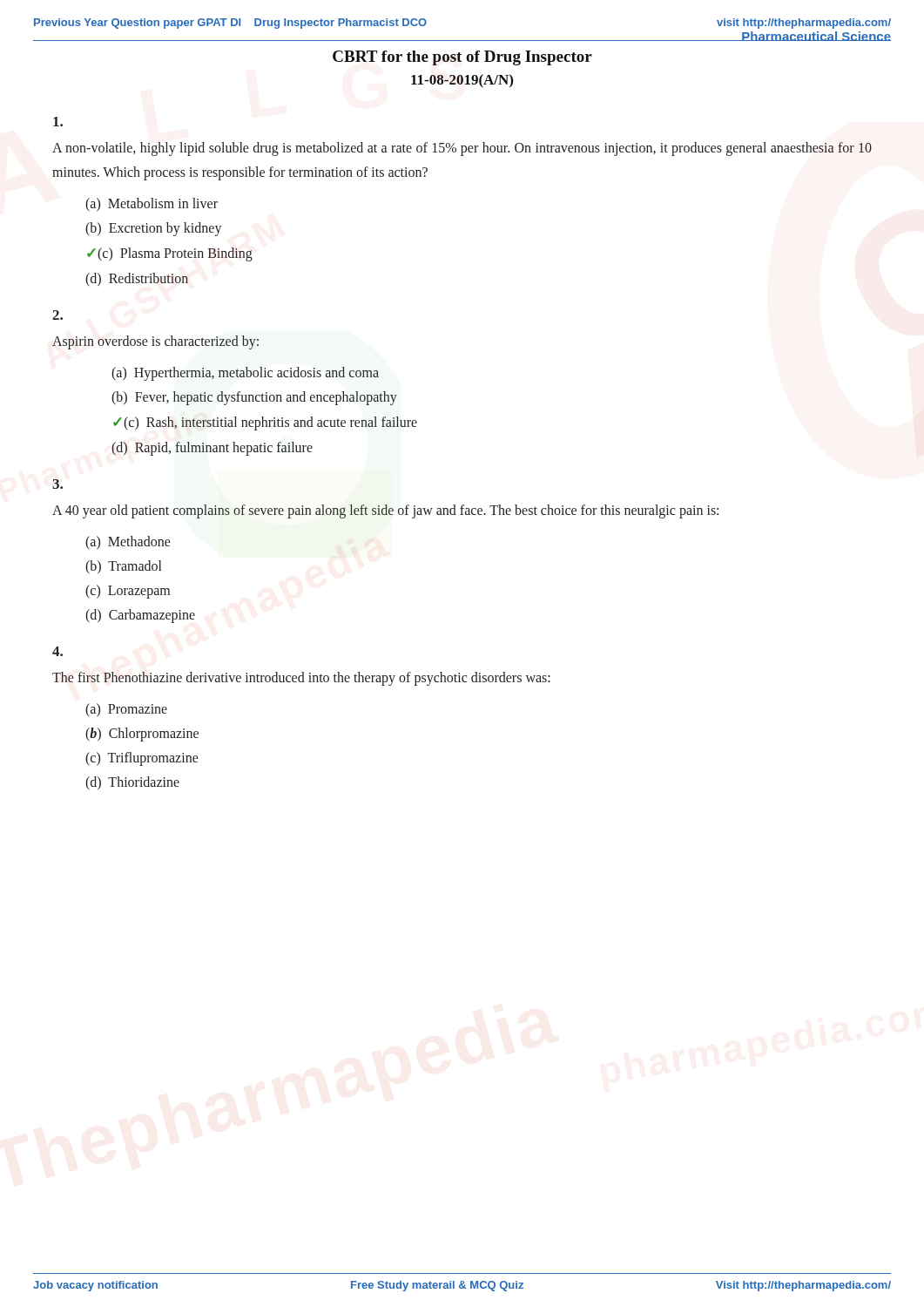Locate the list item that says "(b) Excretion by kidney"
Image resolution: width=924 pixels, height=1307 pixels.
click(x=153, y=228)
